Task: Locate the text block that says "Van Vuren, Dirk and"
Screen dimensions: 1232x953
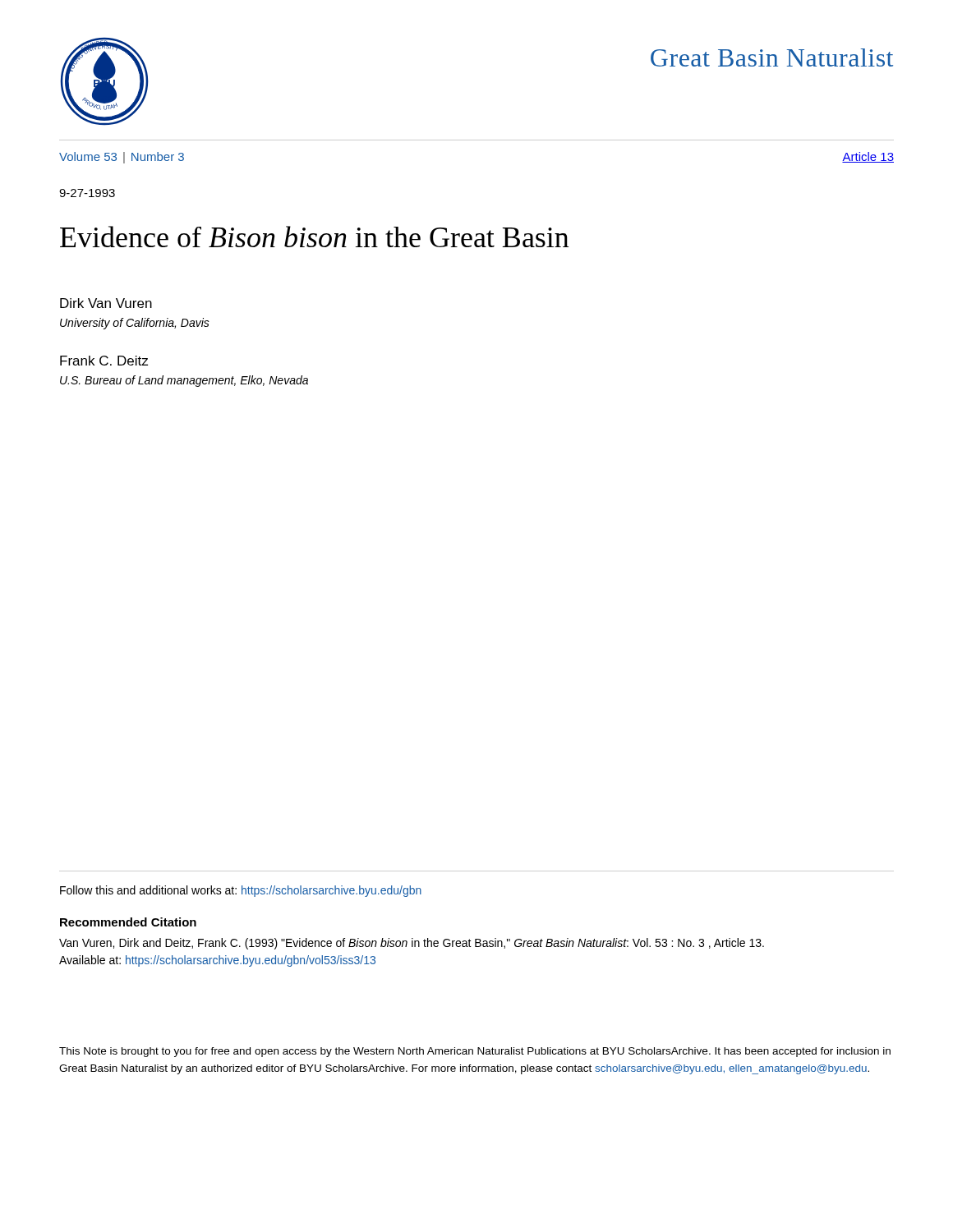Action: pos(412,952)
